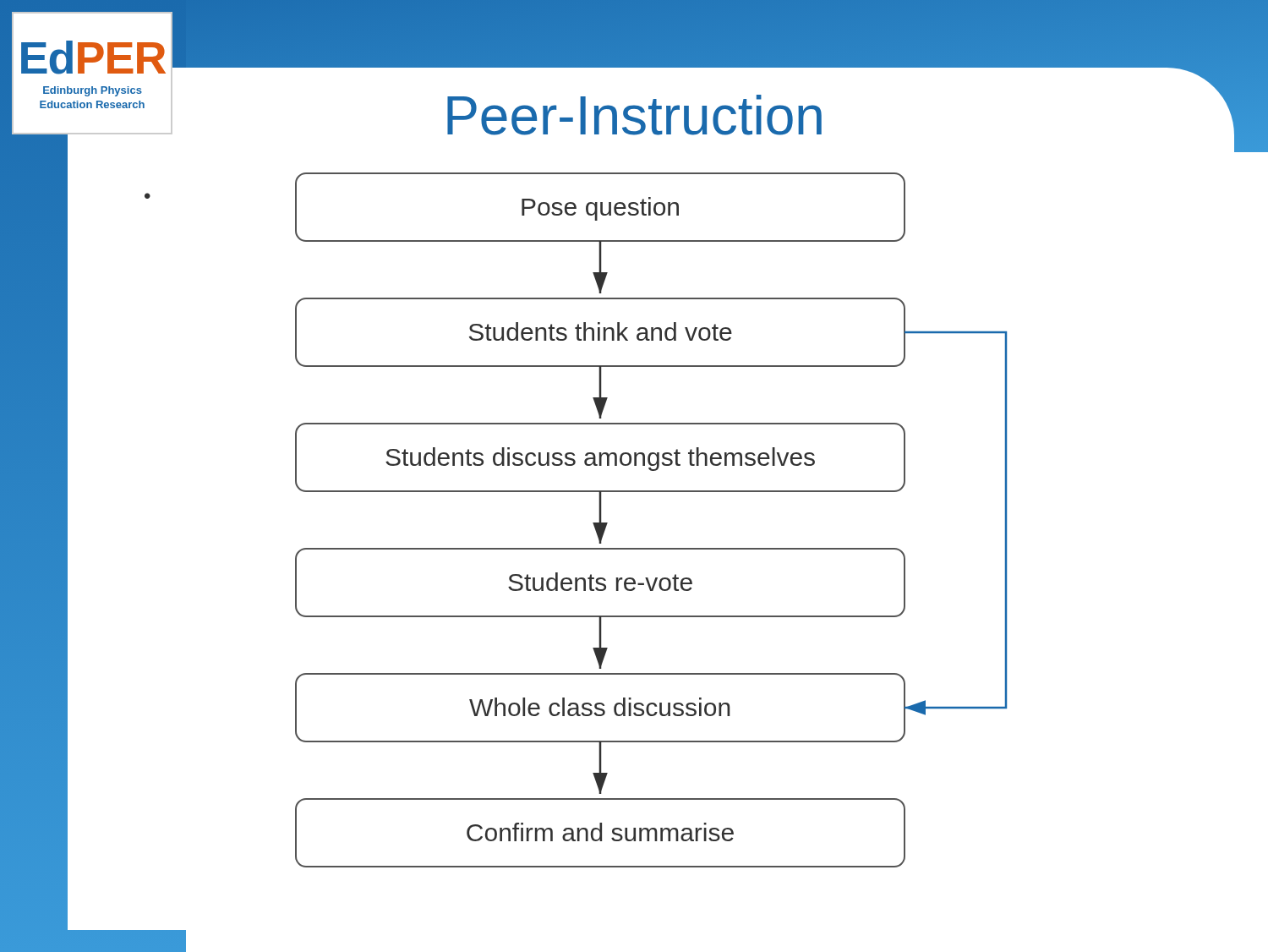Click on the logo
The height and width of the screenshot is (952, 1268).
92,73
